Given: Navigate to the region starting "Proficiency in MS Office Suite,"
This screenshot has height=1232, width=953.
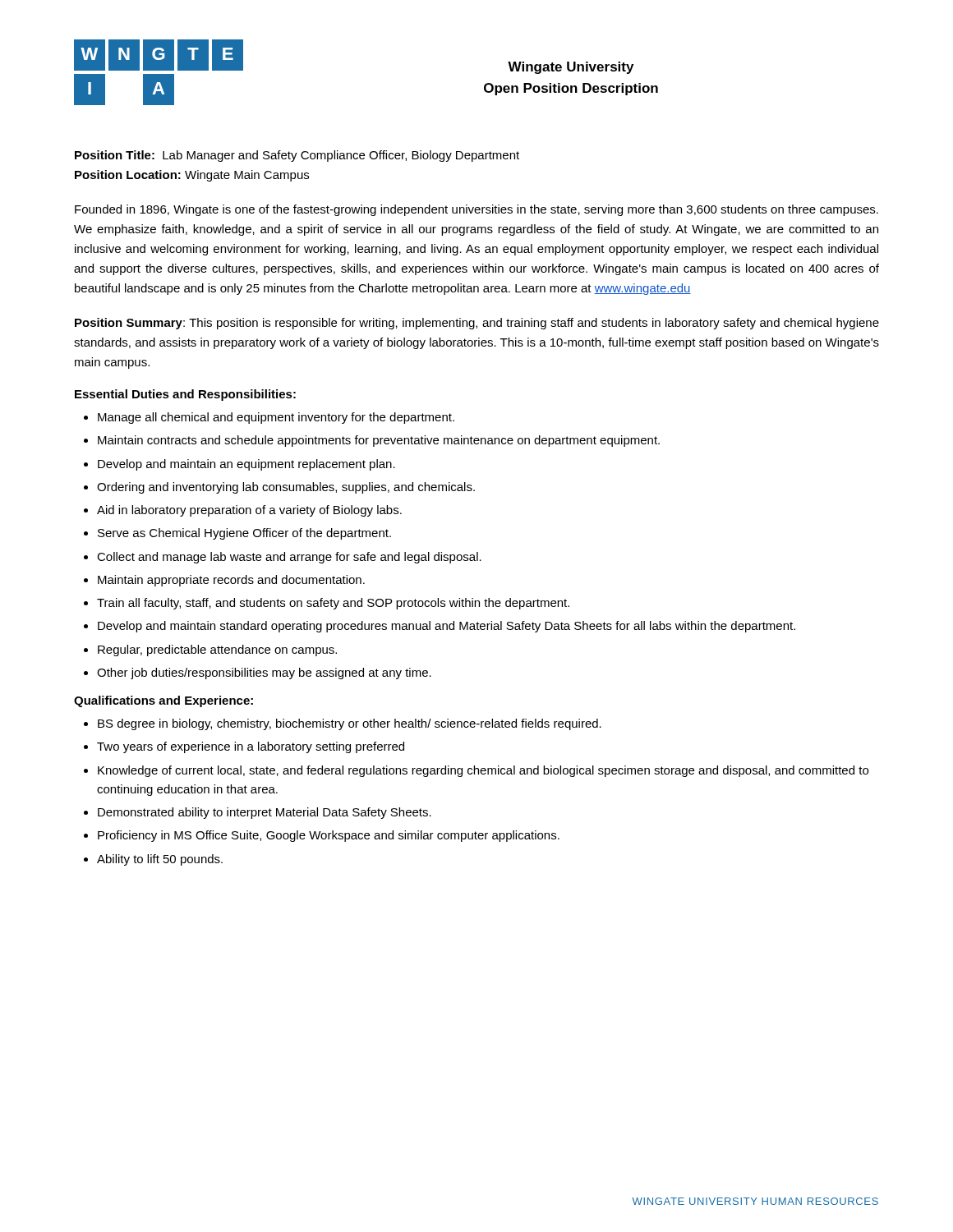Looking at the screenshot, I should coord(476,835).
